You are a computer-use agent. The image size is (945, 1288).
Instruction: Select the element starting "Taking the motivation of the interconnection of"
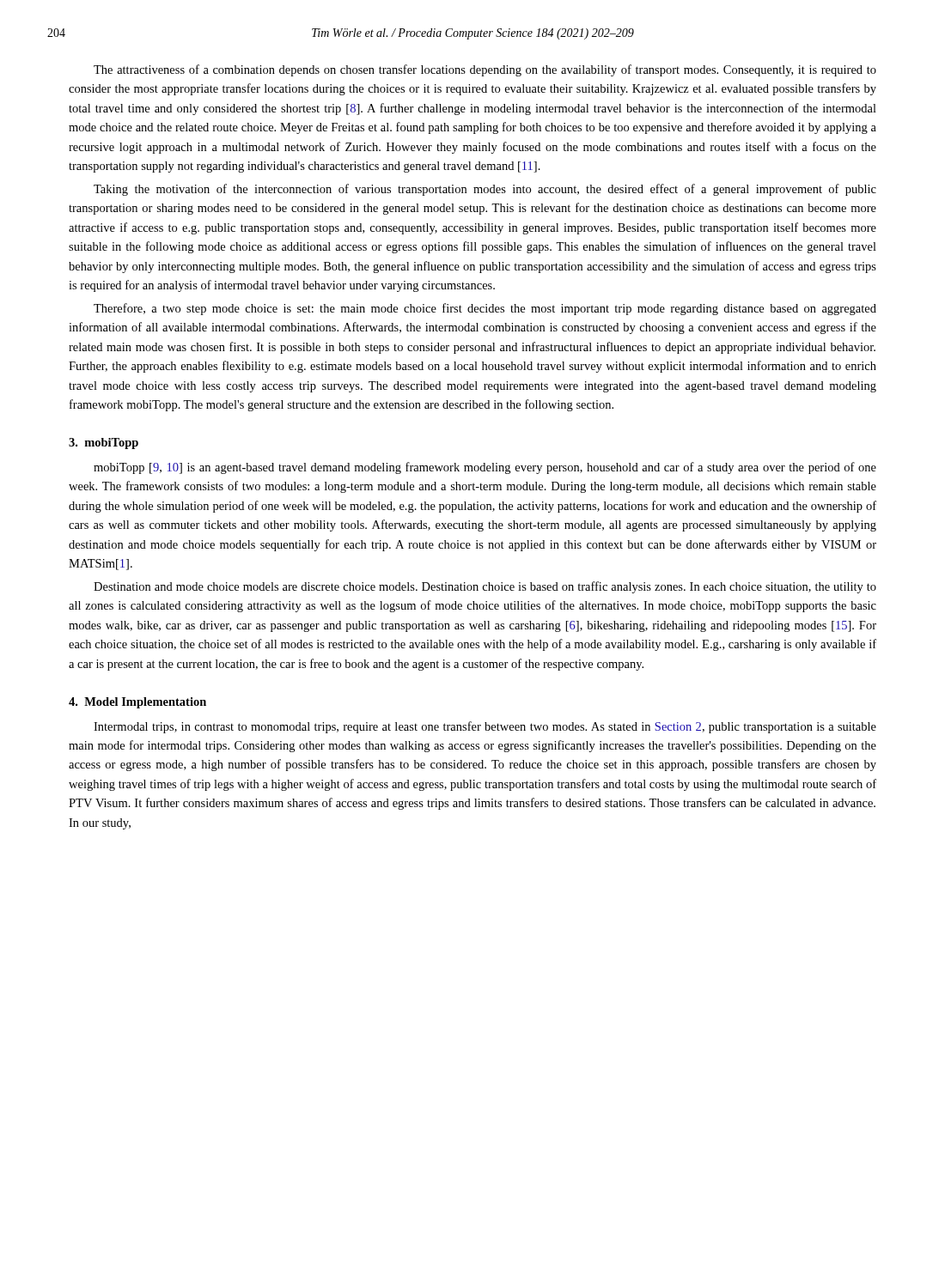(472, 237)
